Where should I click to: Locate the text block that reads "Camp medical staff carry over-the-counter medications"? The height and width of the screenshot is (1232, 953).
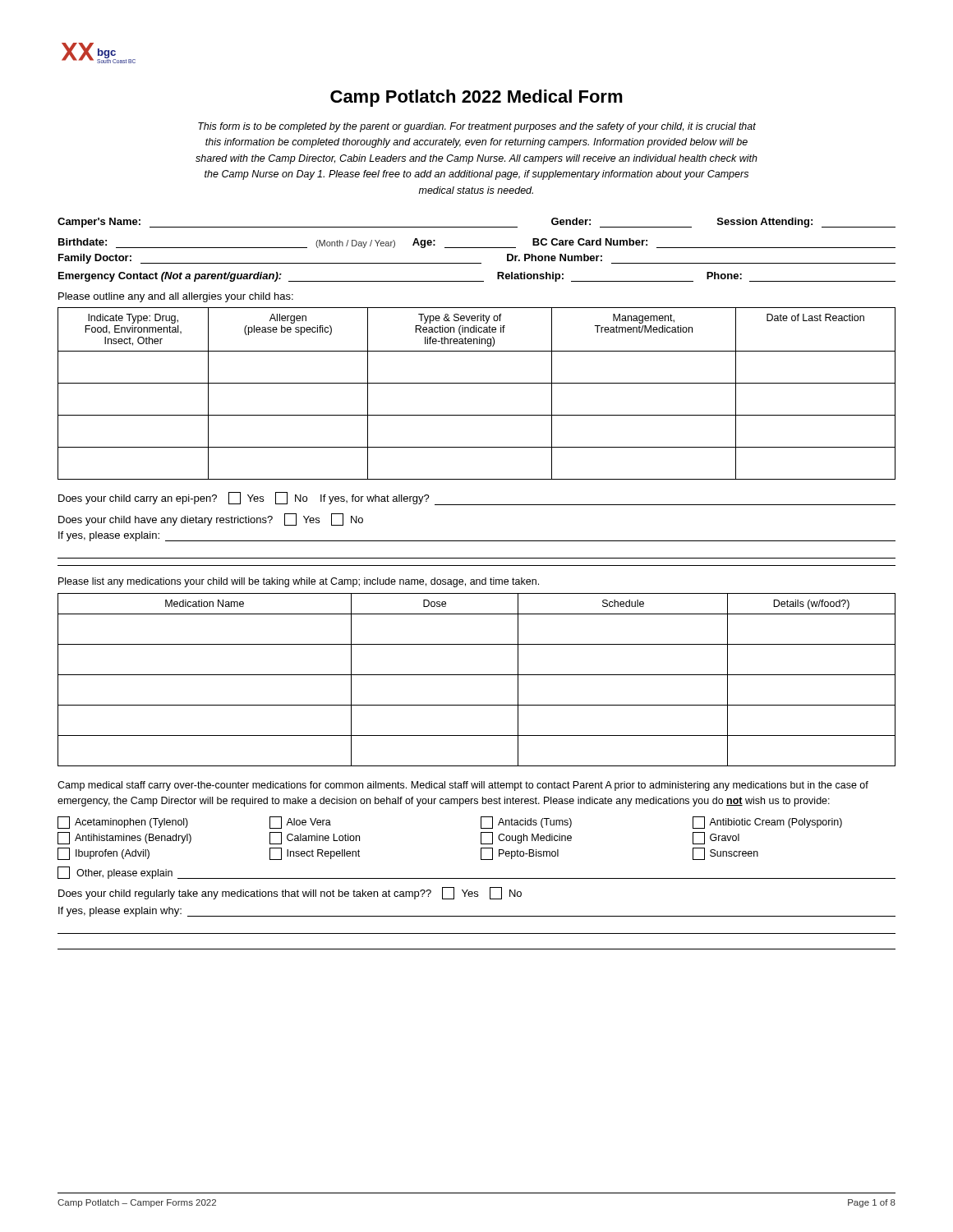pos(463,793)
